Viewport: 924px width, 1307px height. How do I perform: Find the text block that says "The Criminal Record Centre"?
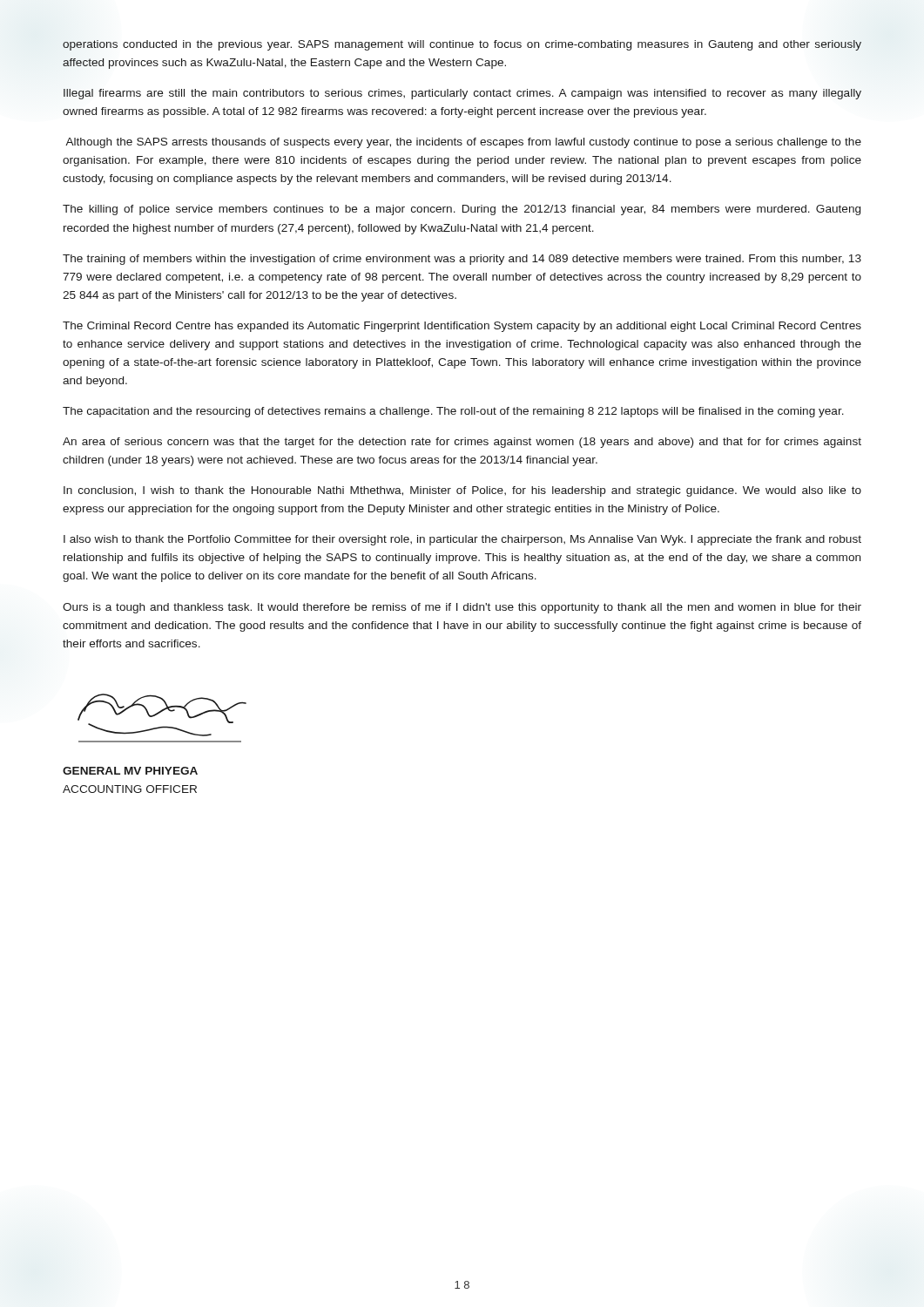pos(462,353)
